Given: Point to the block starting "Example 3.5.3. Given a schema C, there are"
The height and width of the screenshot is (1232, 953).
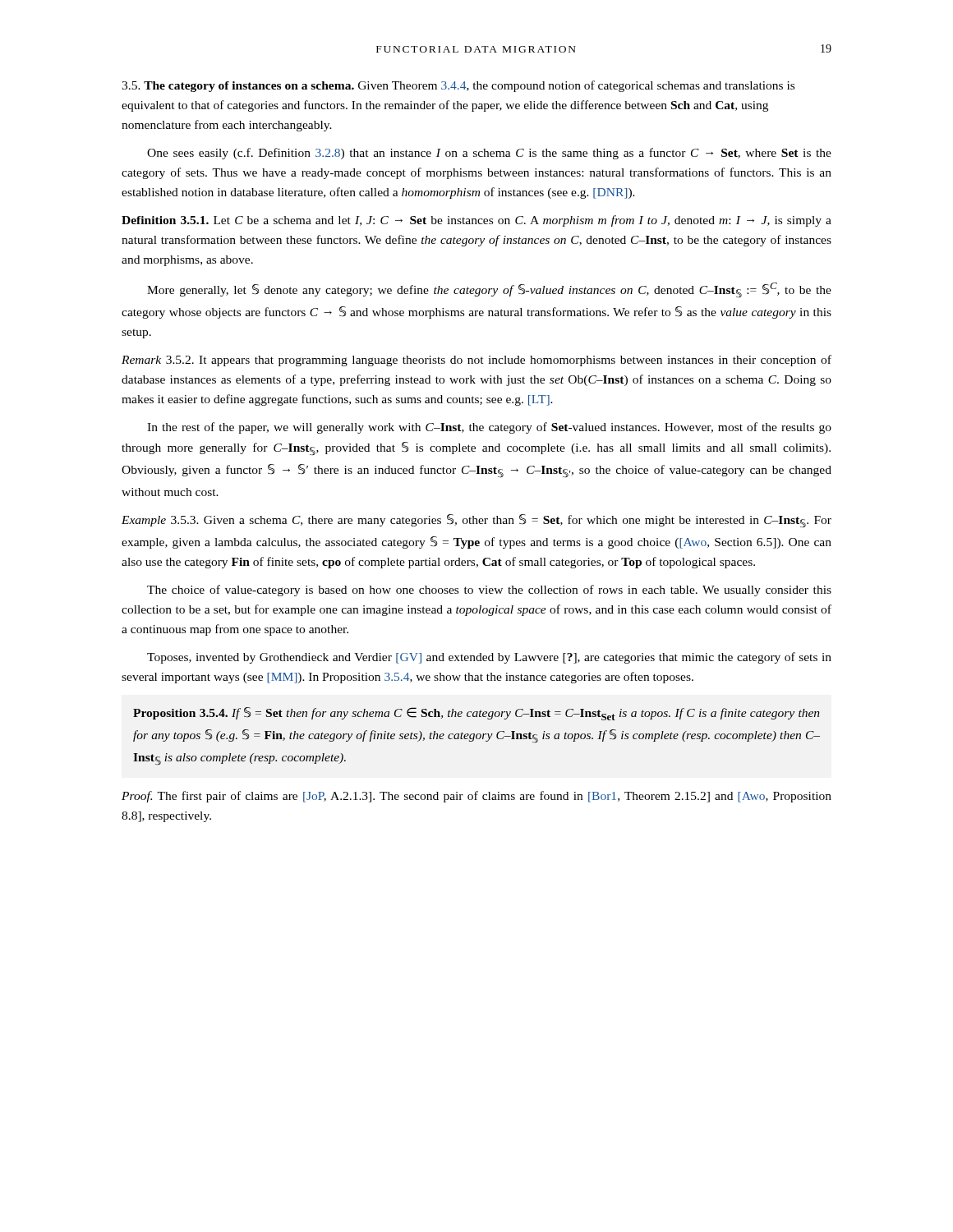Looking at the screenshot, I should coord(476,540).
